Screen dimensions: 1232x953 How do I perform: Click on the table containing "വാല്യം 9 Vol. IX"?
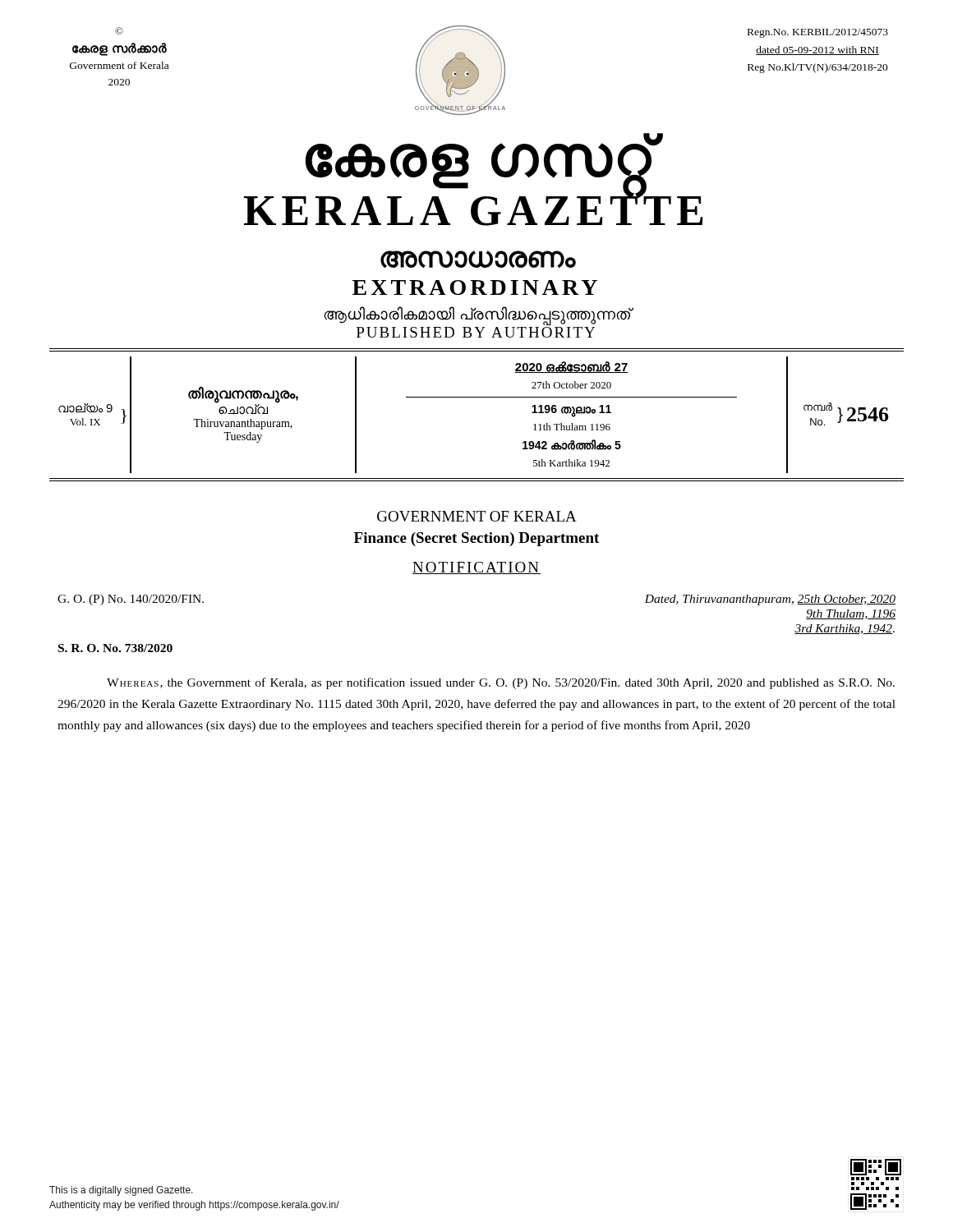tap(476, 415)
